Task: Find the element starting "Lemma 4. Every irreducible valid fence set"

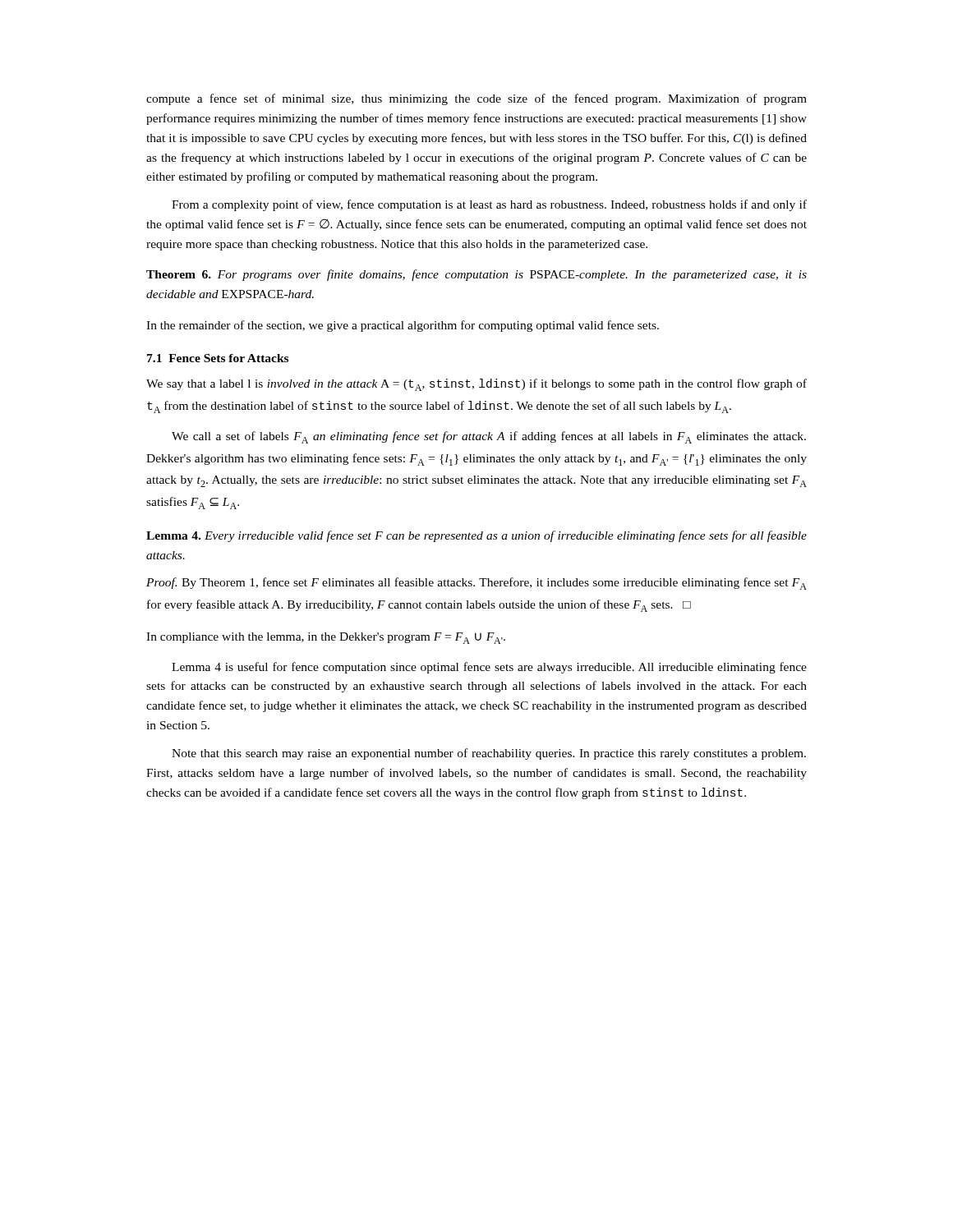Action: 476,545
